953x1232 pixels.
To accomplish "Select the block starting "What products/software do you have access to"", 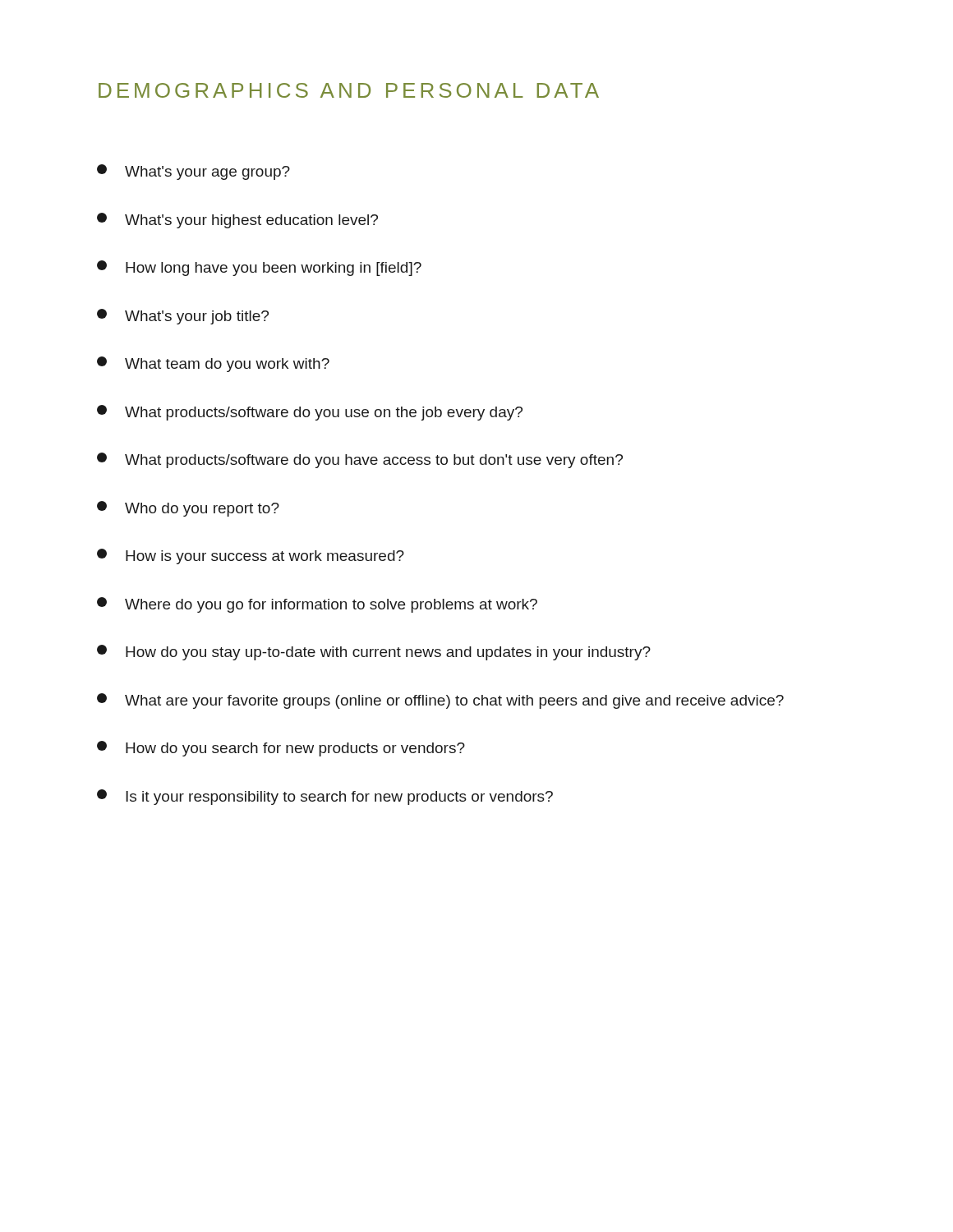I will click(446, 460).
